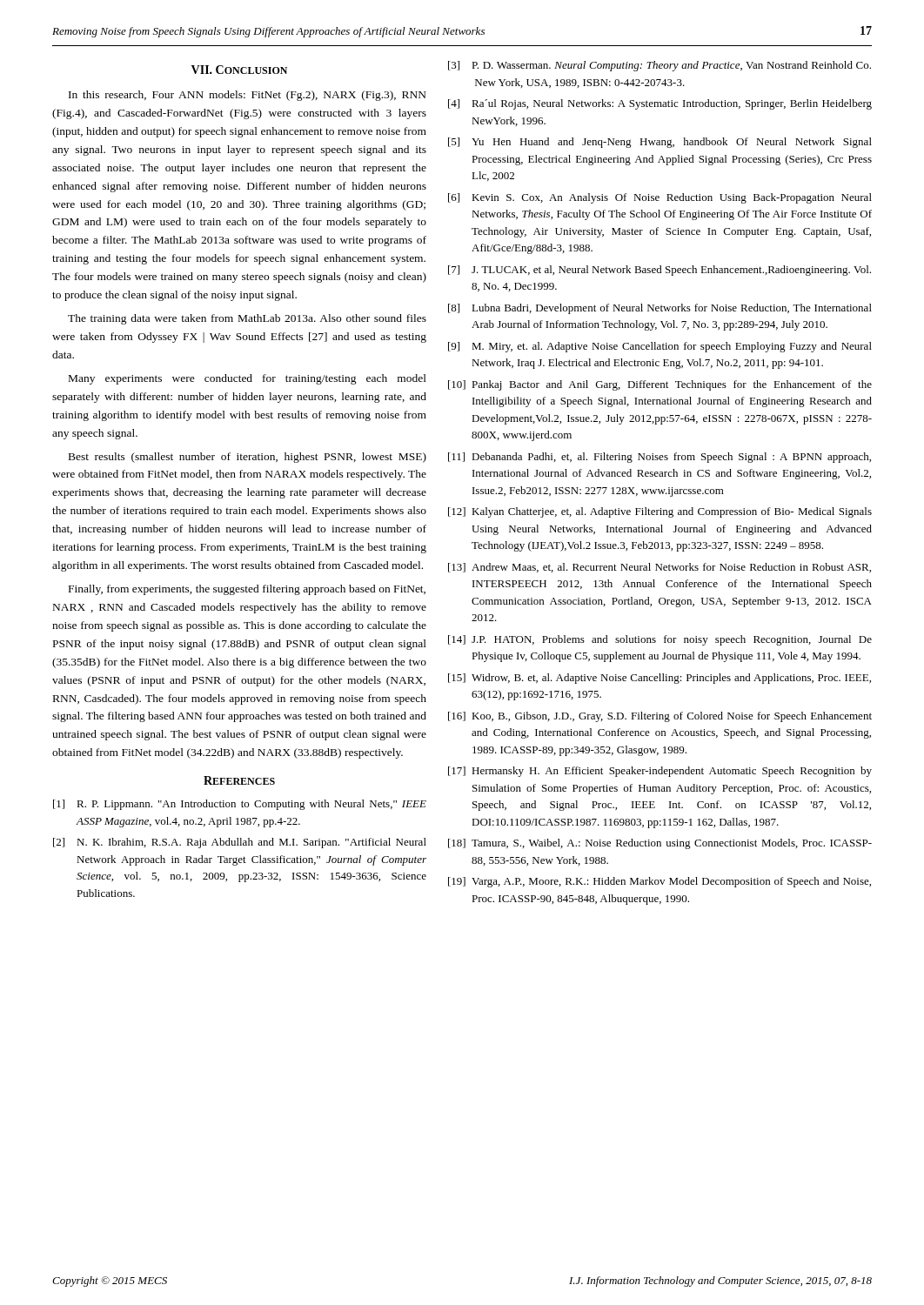
Task: Find the list item containing "[16] Koo, B., Gibson, J.D., Gray, S.D."
Action: (x=660, y=732)
